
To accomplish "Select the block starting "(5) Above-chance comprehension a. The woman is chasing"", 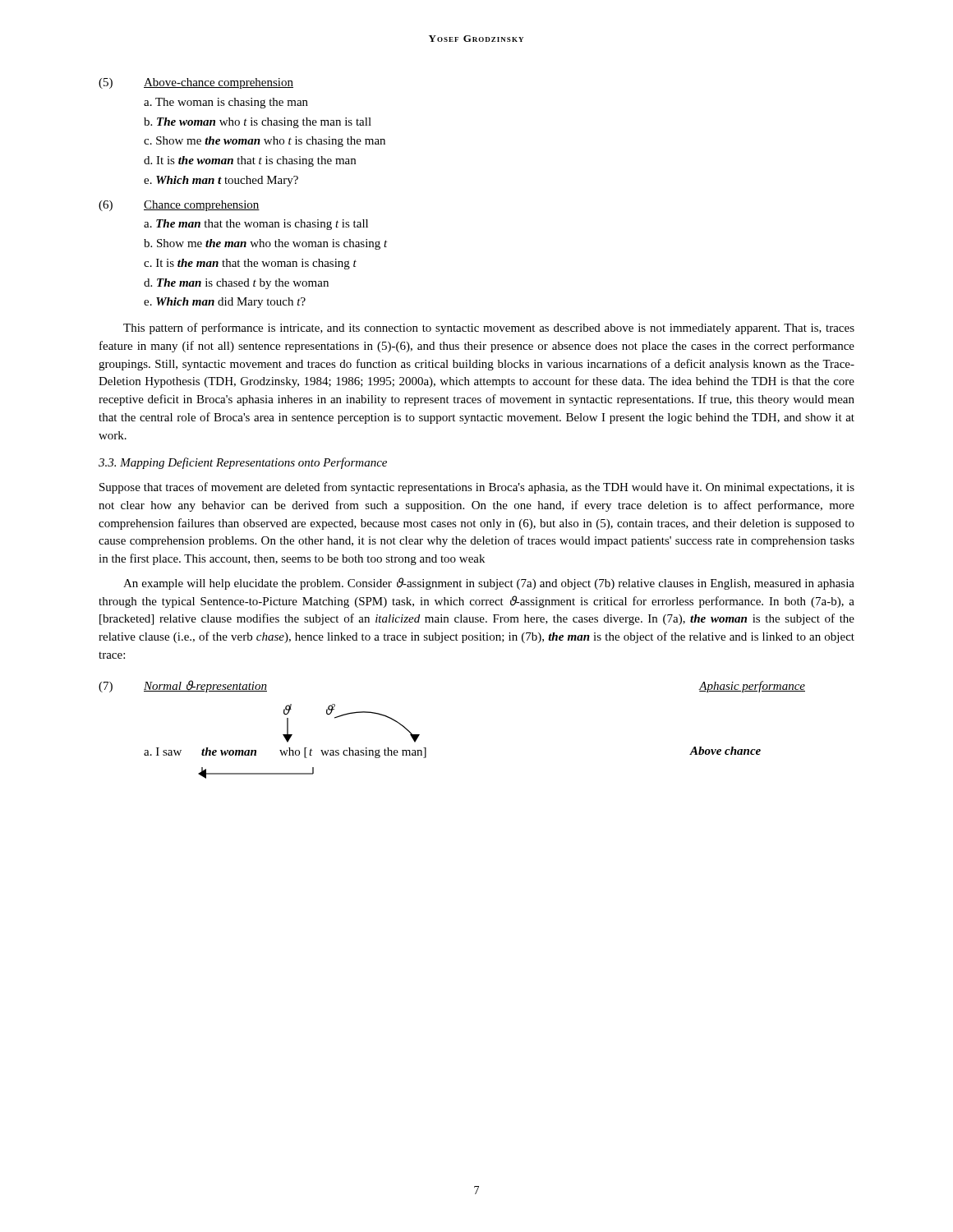I will pos(196,83).
